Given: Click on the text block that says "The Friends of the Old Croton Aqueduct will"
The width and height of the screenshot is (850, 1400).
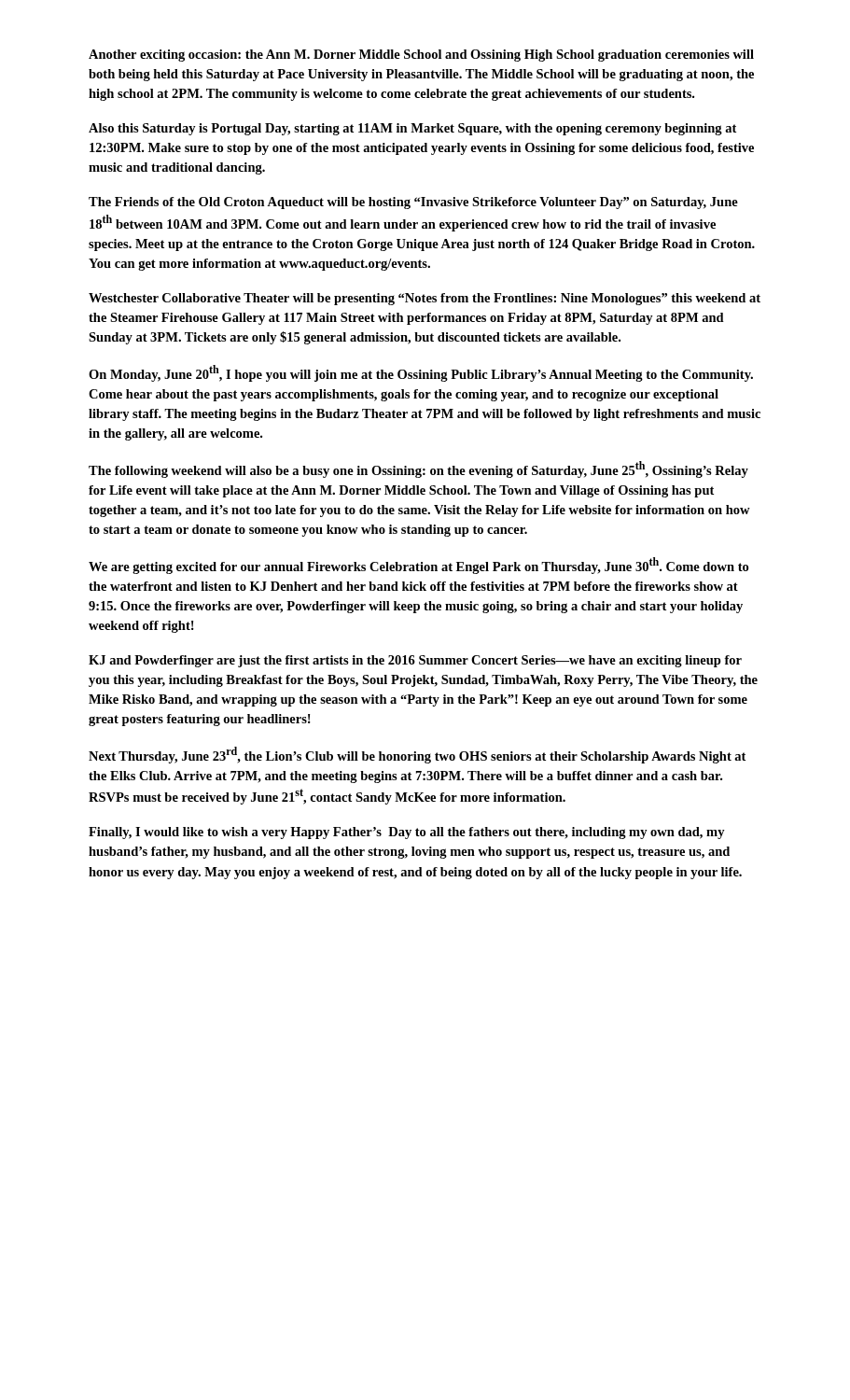Looking at the screenshot, I should 422,232.
